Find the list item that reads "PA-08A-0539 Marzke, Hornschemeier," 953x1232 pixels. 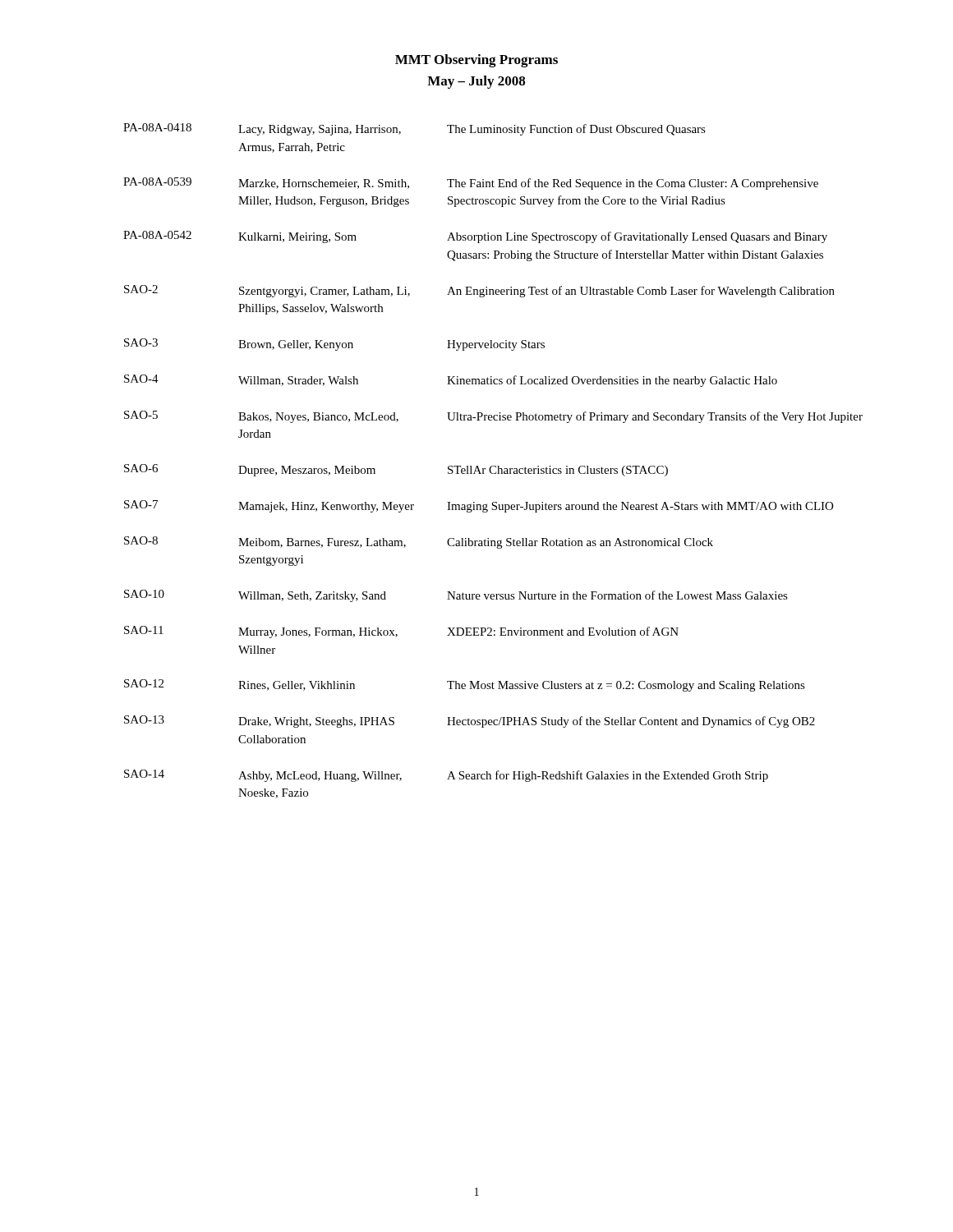coord(493,192)
